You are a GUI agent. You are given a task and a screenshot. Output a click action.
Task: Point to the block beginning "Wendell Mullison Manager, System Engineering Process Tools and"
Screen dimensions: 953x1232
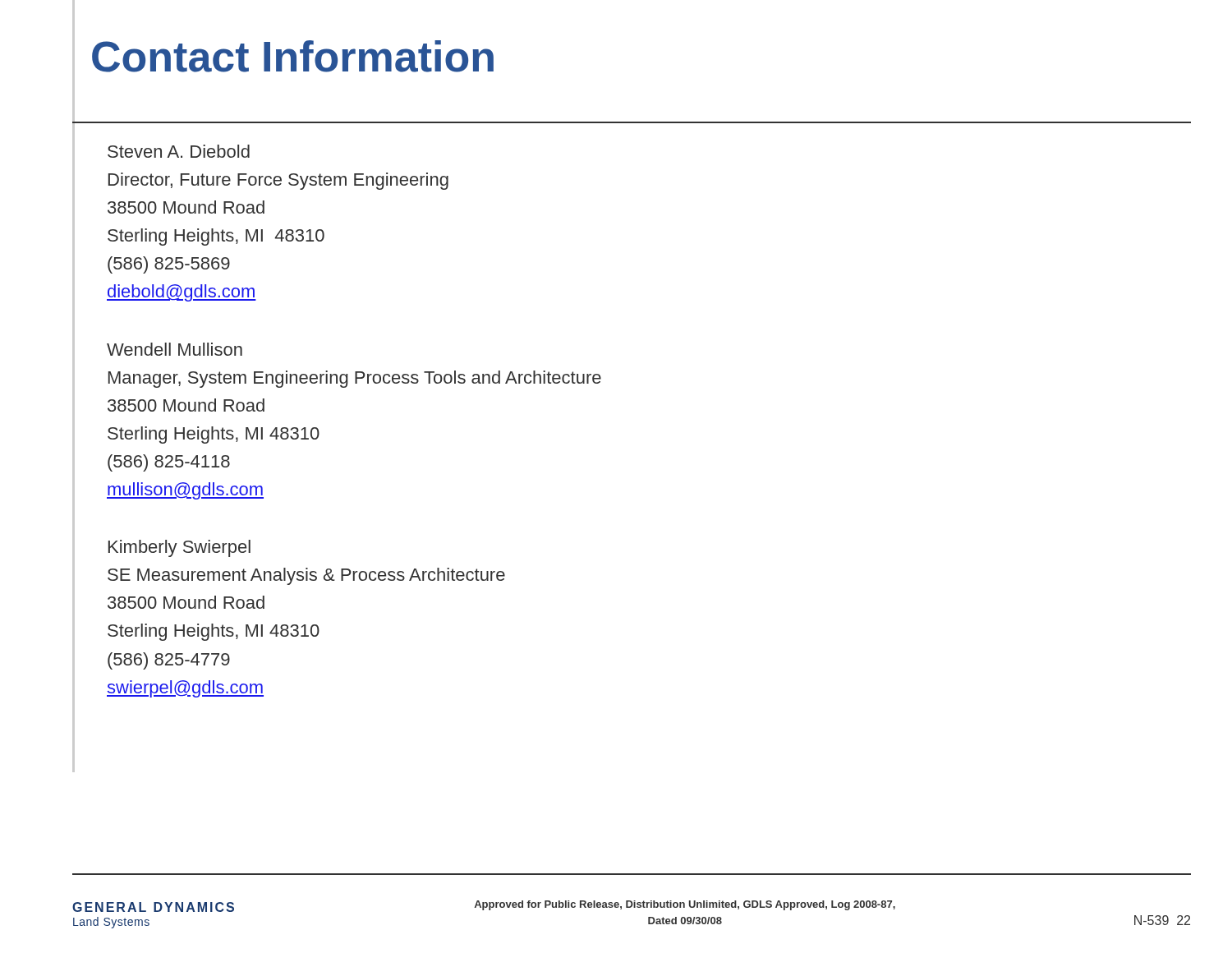175,349
